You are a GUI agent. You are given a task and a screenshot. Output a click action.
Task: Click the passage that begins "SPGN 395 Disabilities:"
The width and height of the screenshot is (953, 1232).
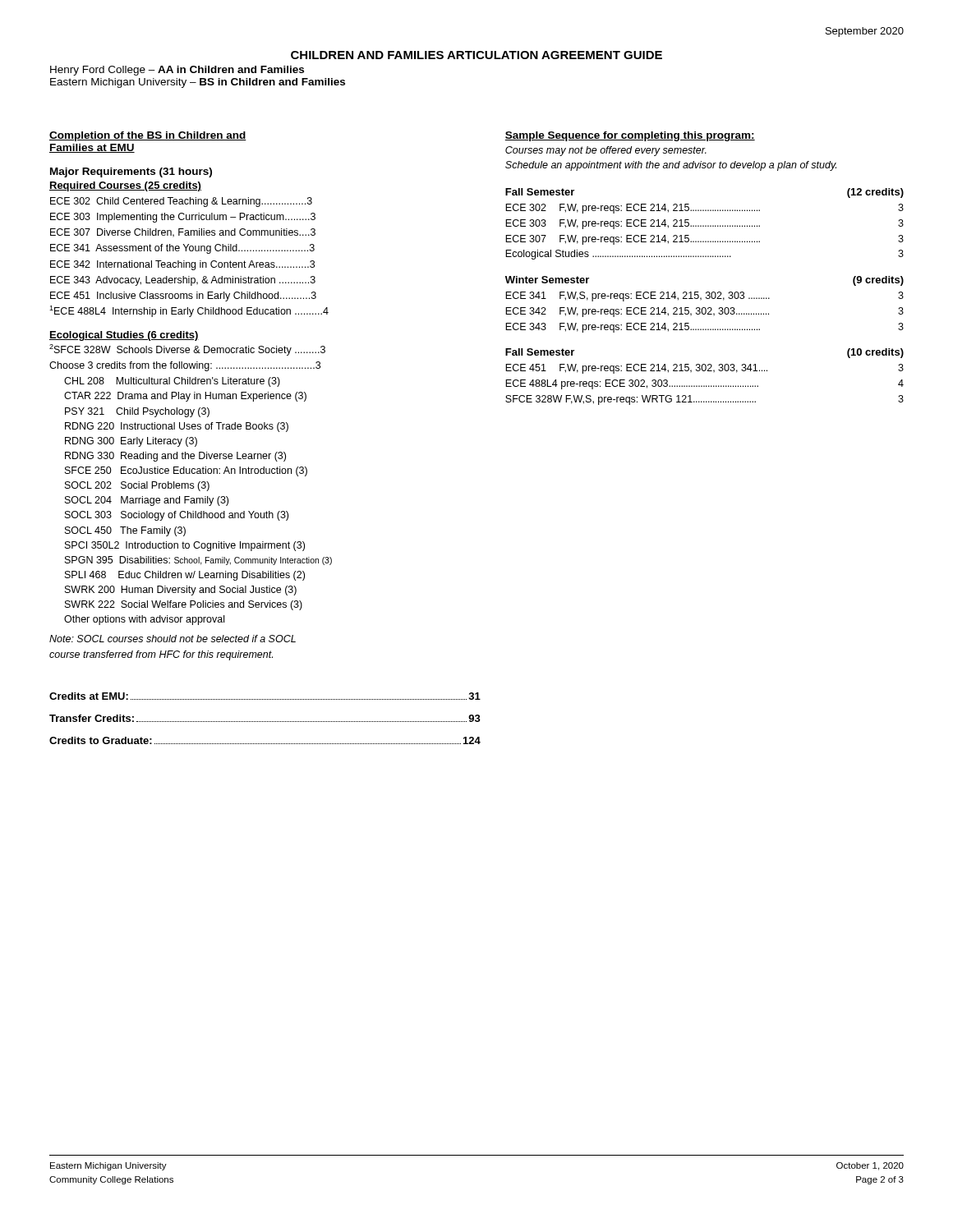(198, 560)
